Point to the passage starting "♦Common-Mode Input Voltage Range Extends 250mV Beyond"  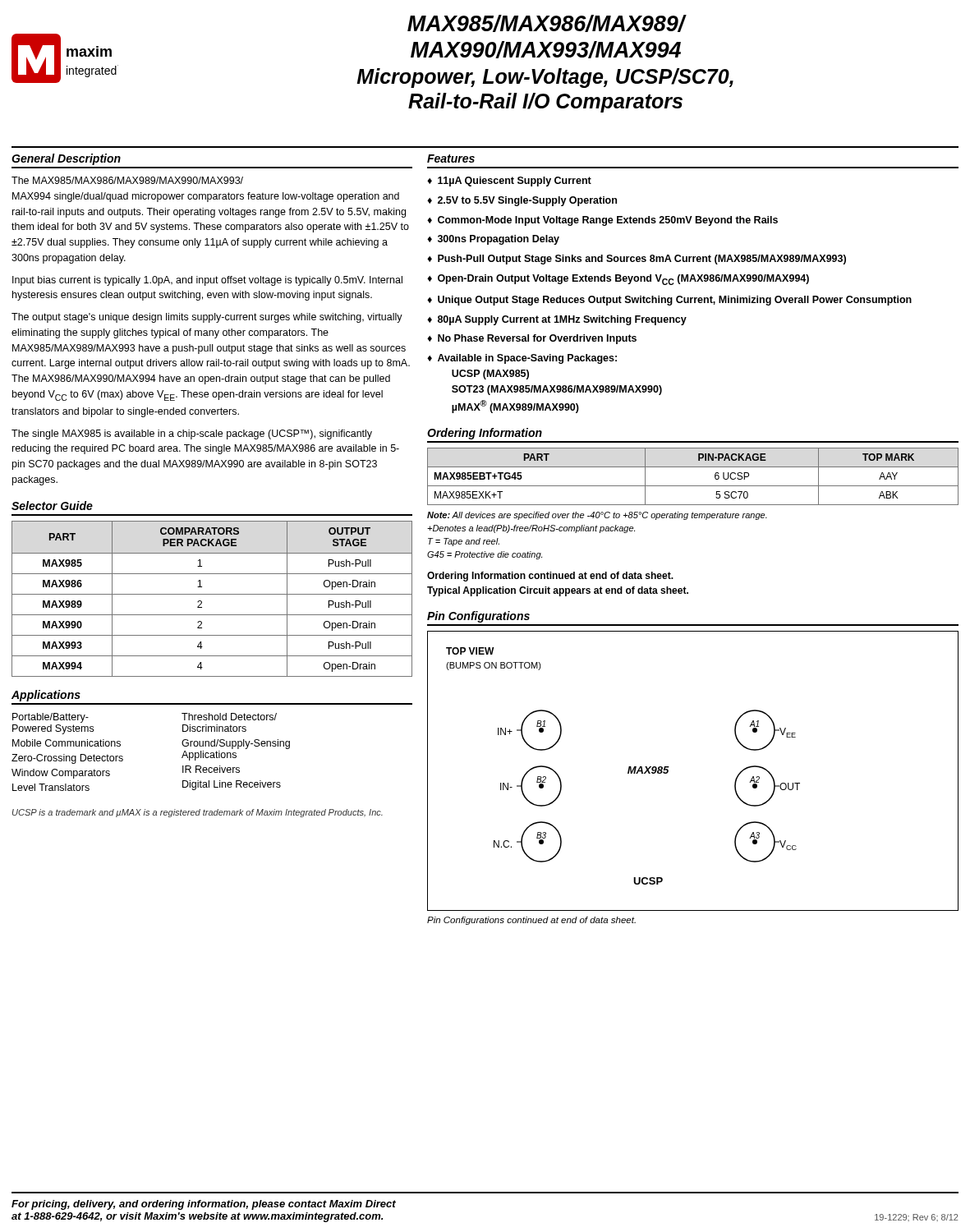click(x=603, y=220)
